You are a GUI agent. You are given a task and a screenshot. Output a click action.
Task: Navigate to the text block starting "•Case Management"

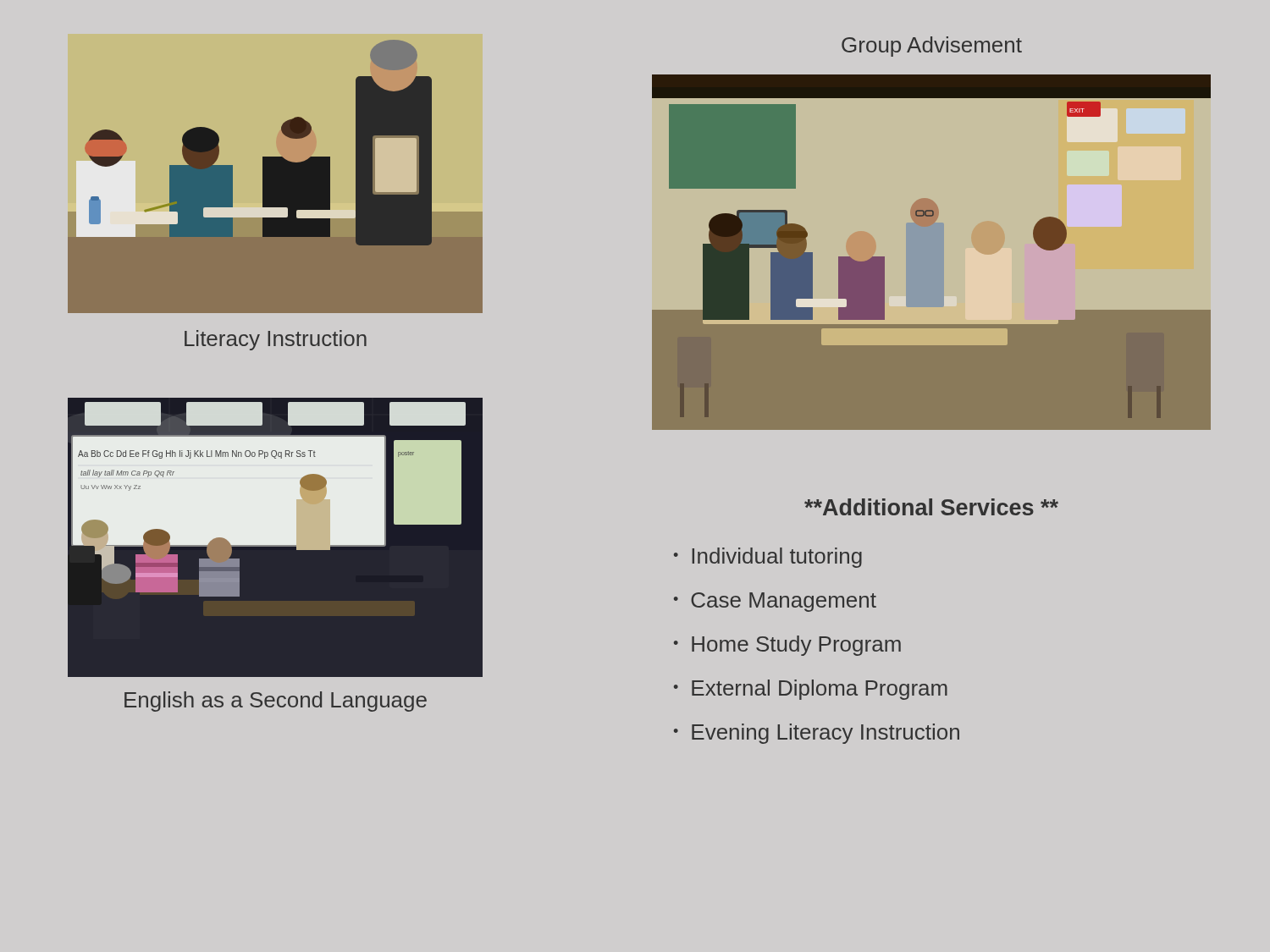click(x=775, y=600)
